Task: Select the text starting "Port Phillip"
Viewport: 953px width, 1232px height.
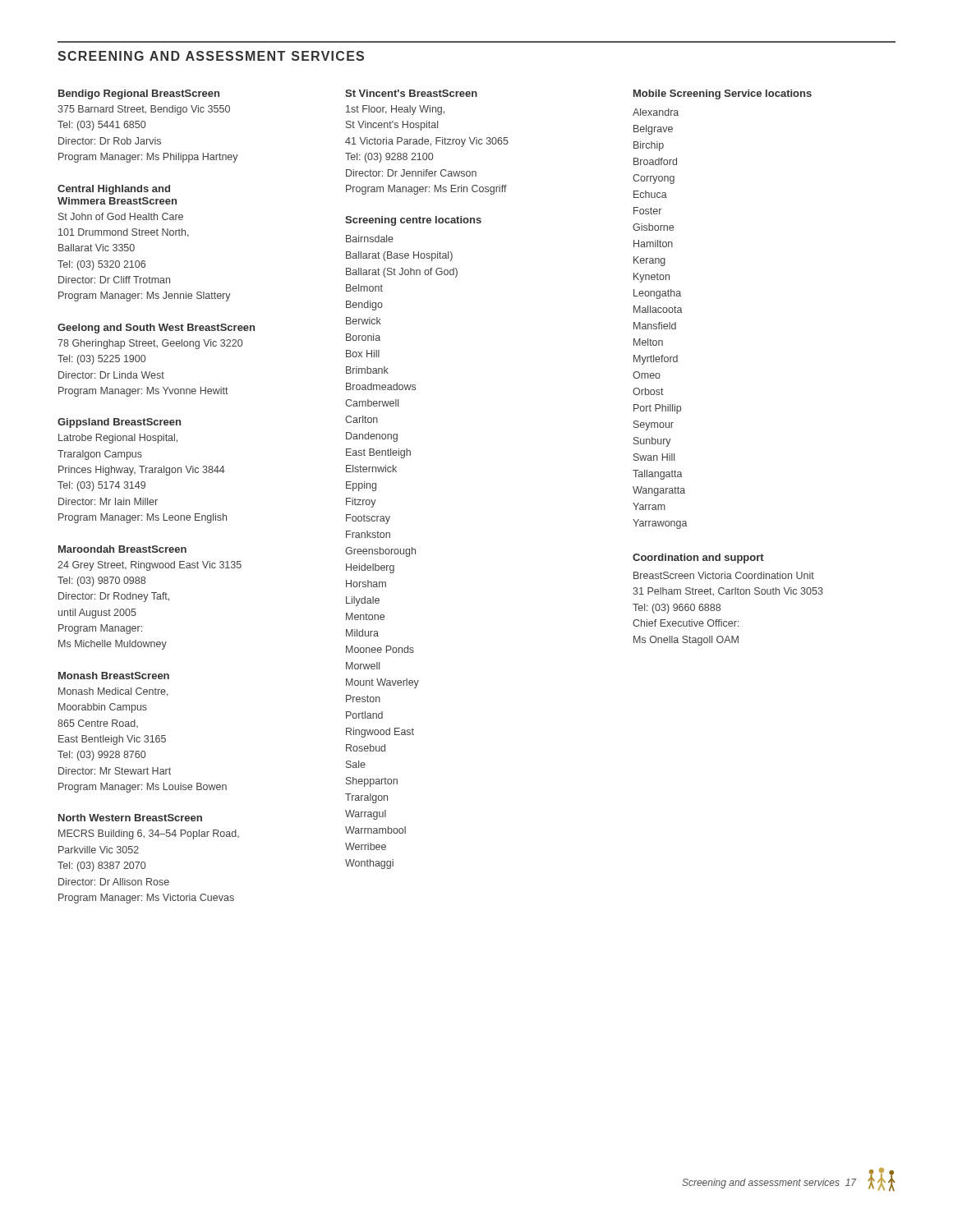Action: (657, 409)
